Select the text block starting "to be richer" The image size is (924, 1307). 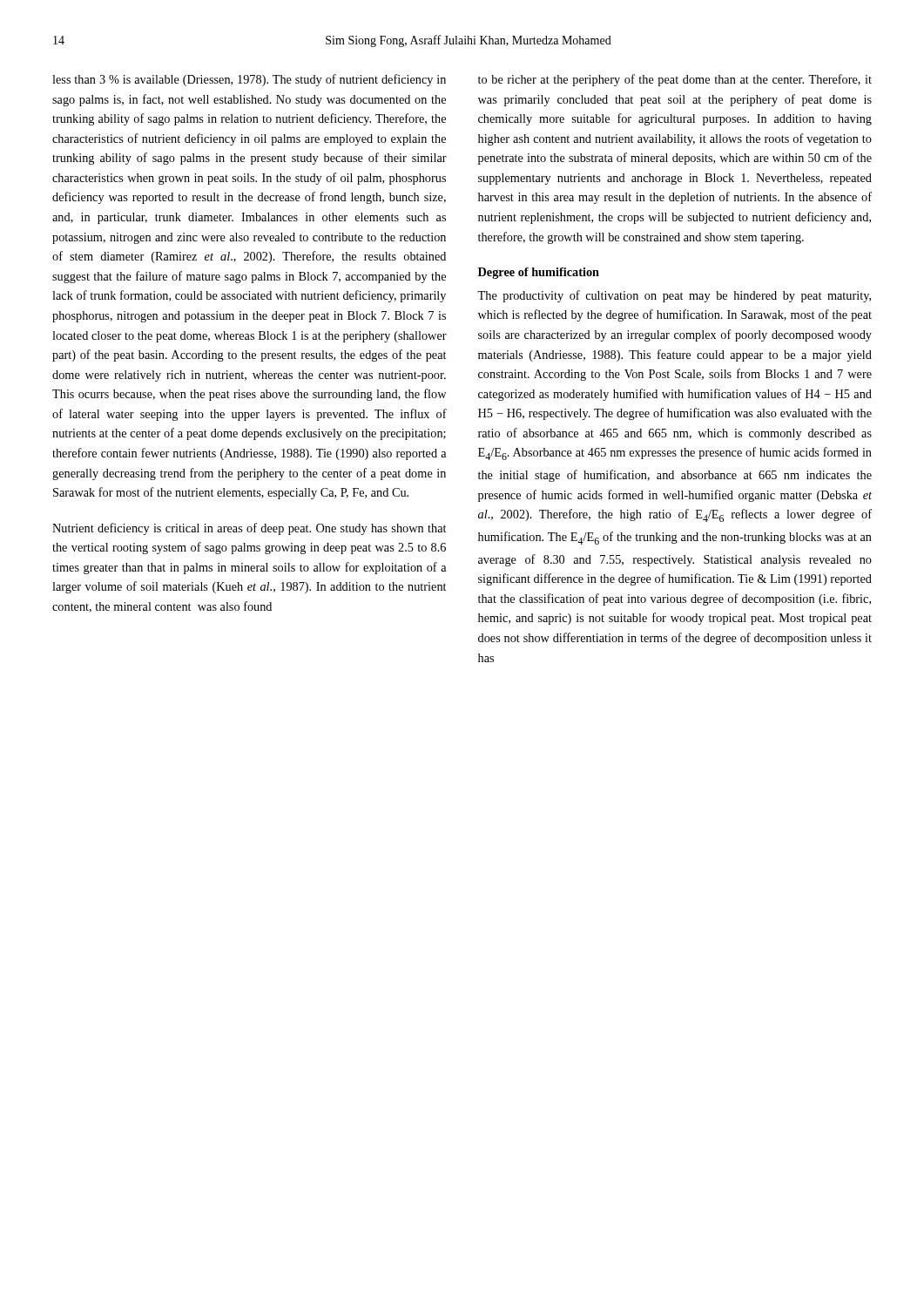pos(675,158)
